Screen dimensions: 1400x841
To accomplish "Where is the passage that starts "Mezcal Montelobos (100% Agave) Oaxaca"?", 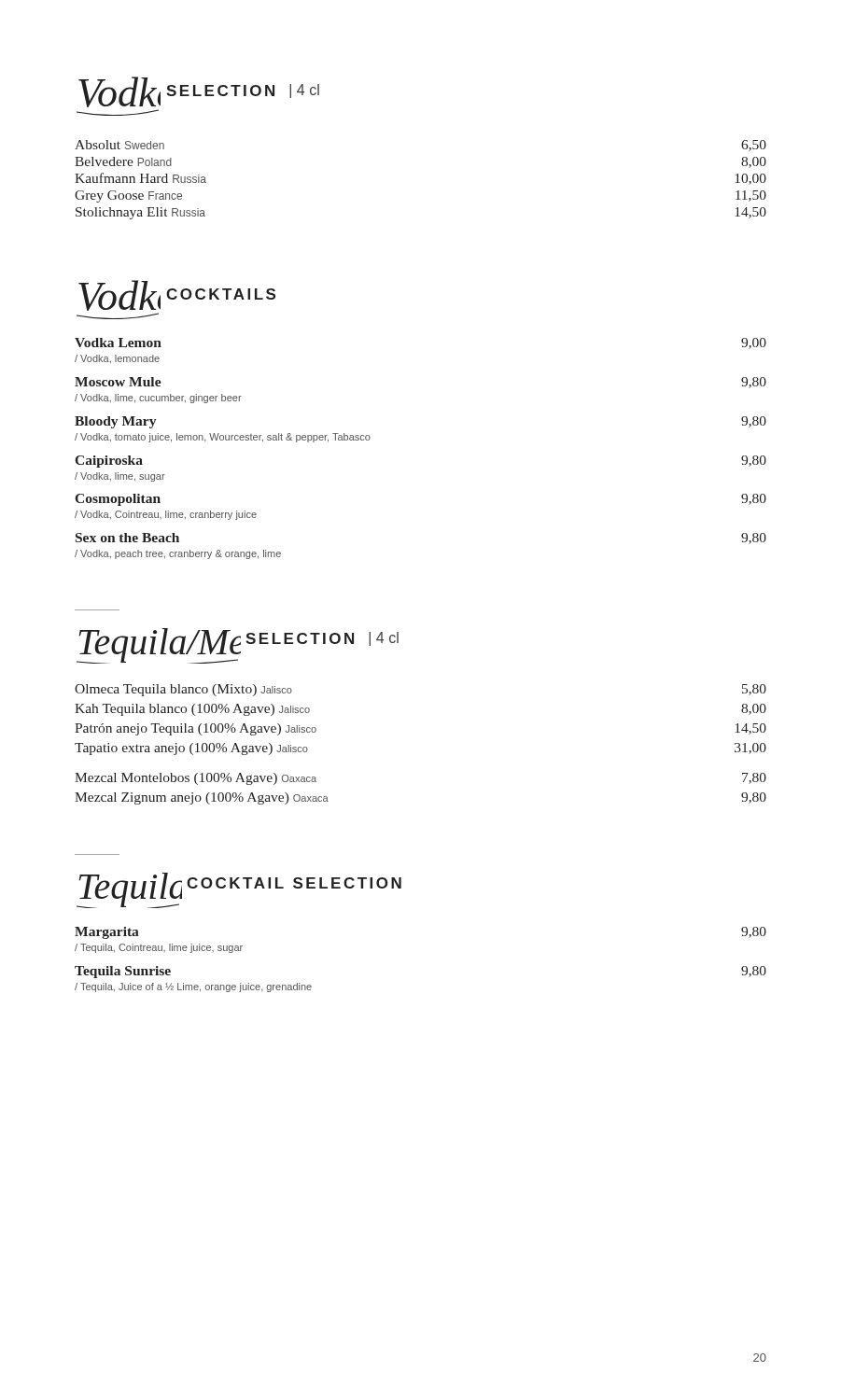I will click(196, 779).
